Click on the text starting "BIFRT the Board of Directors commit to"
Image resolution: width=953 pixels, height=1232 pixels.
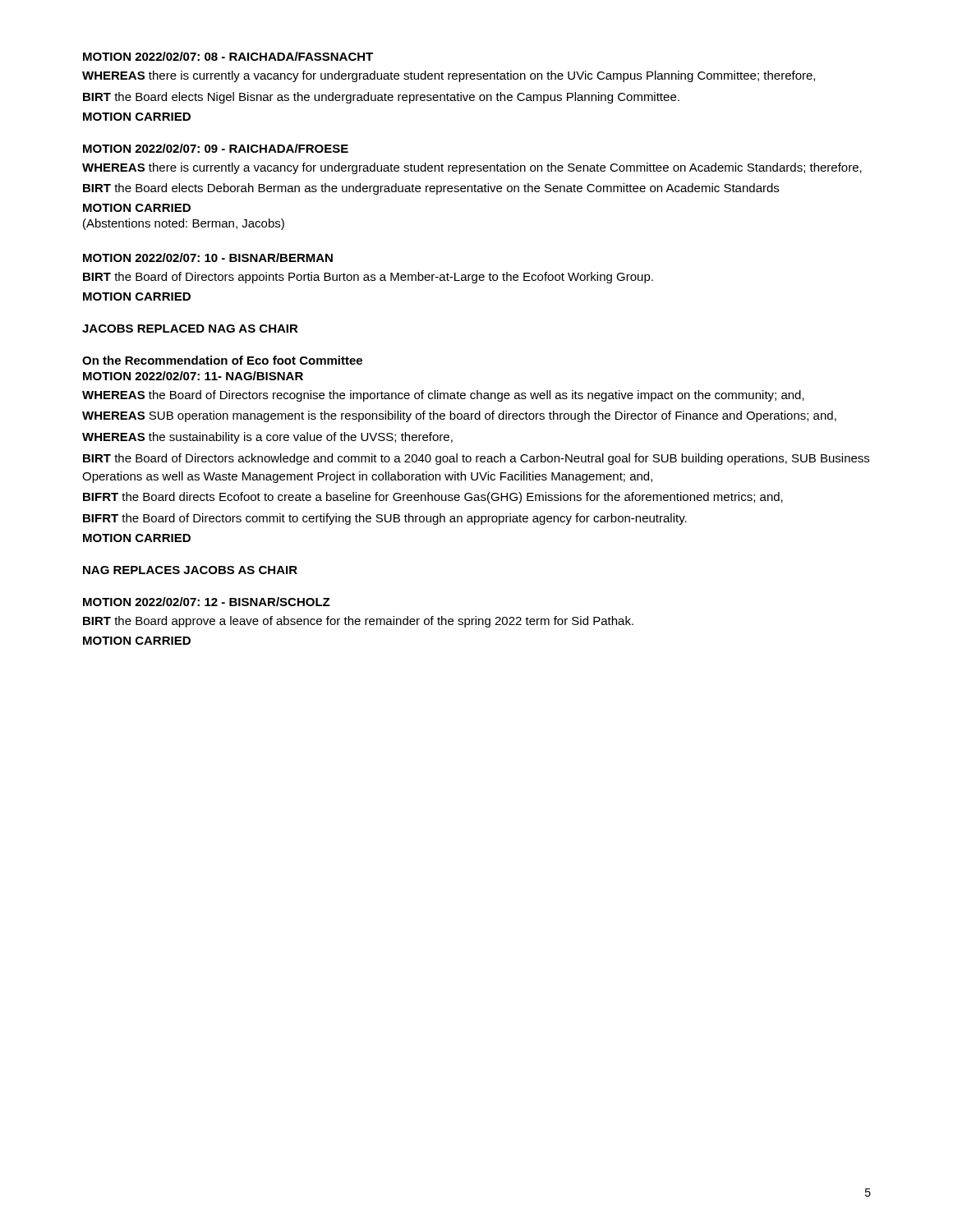click(476, 518)
